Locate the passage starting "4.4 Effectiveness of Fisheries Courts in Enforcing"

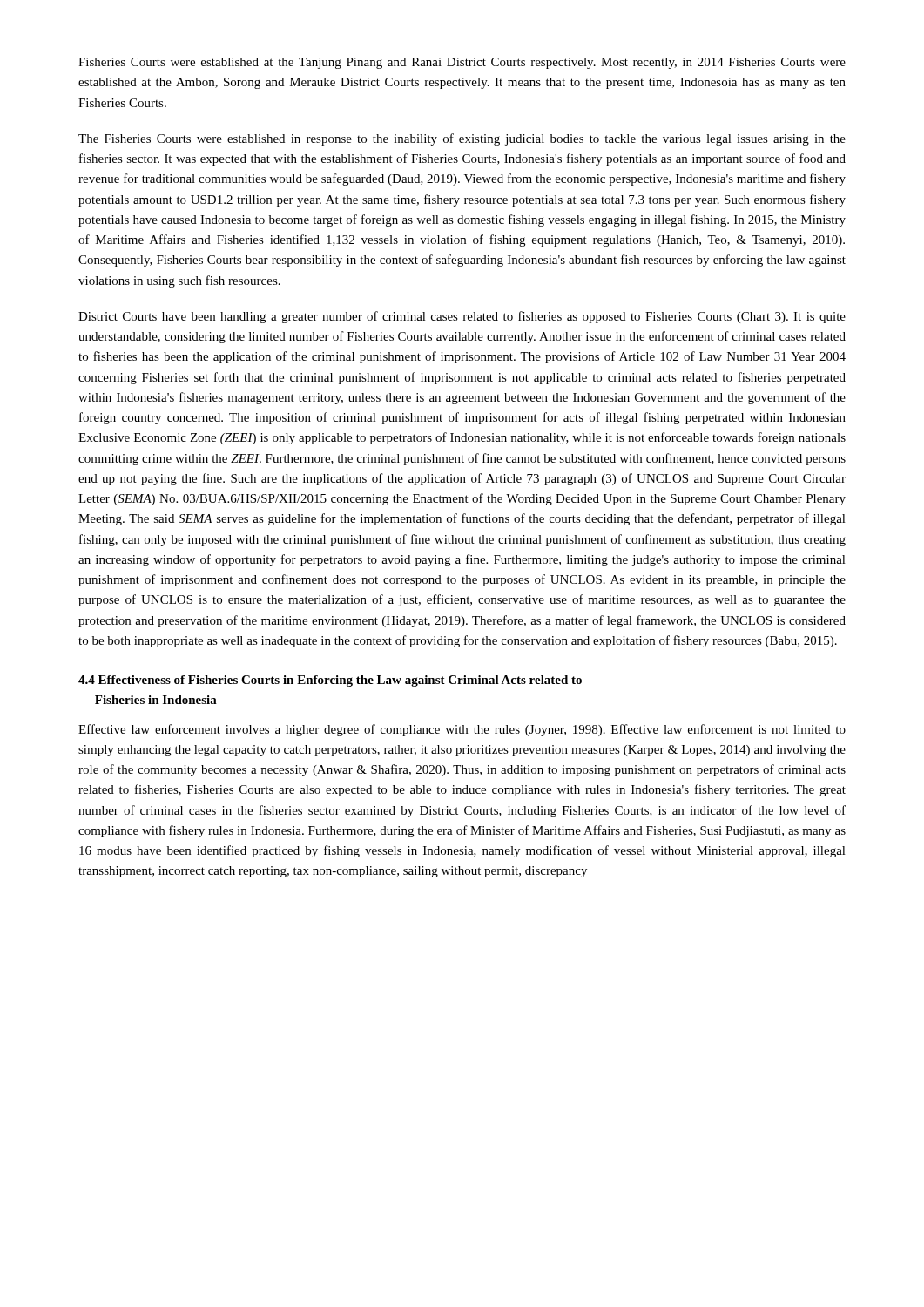[x=330, y=690]
